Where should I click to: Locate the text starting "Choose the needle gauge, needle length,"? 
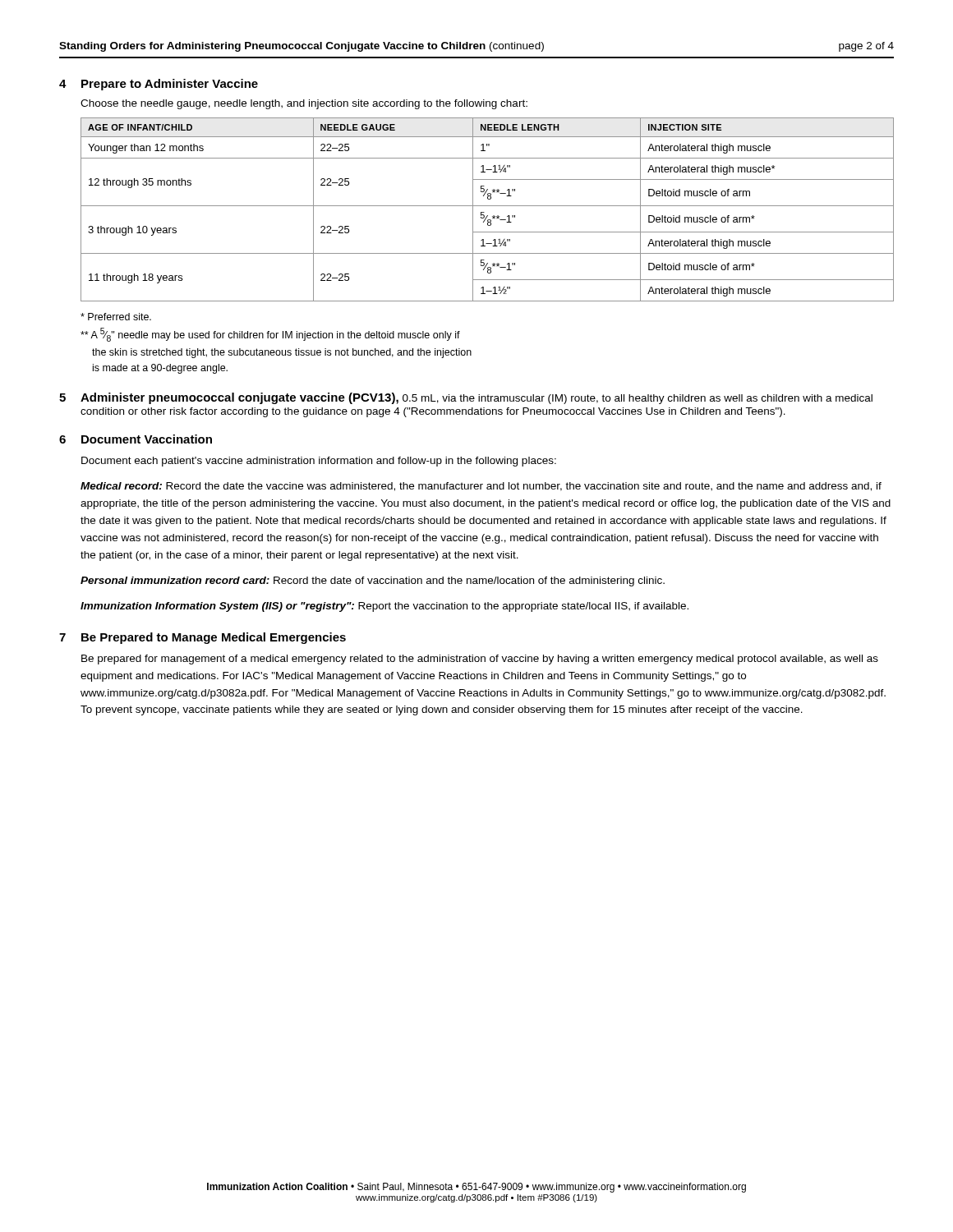[304, 103]
